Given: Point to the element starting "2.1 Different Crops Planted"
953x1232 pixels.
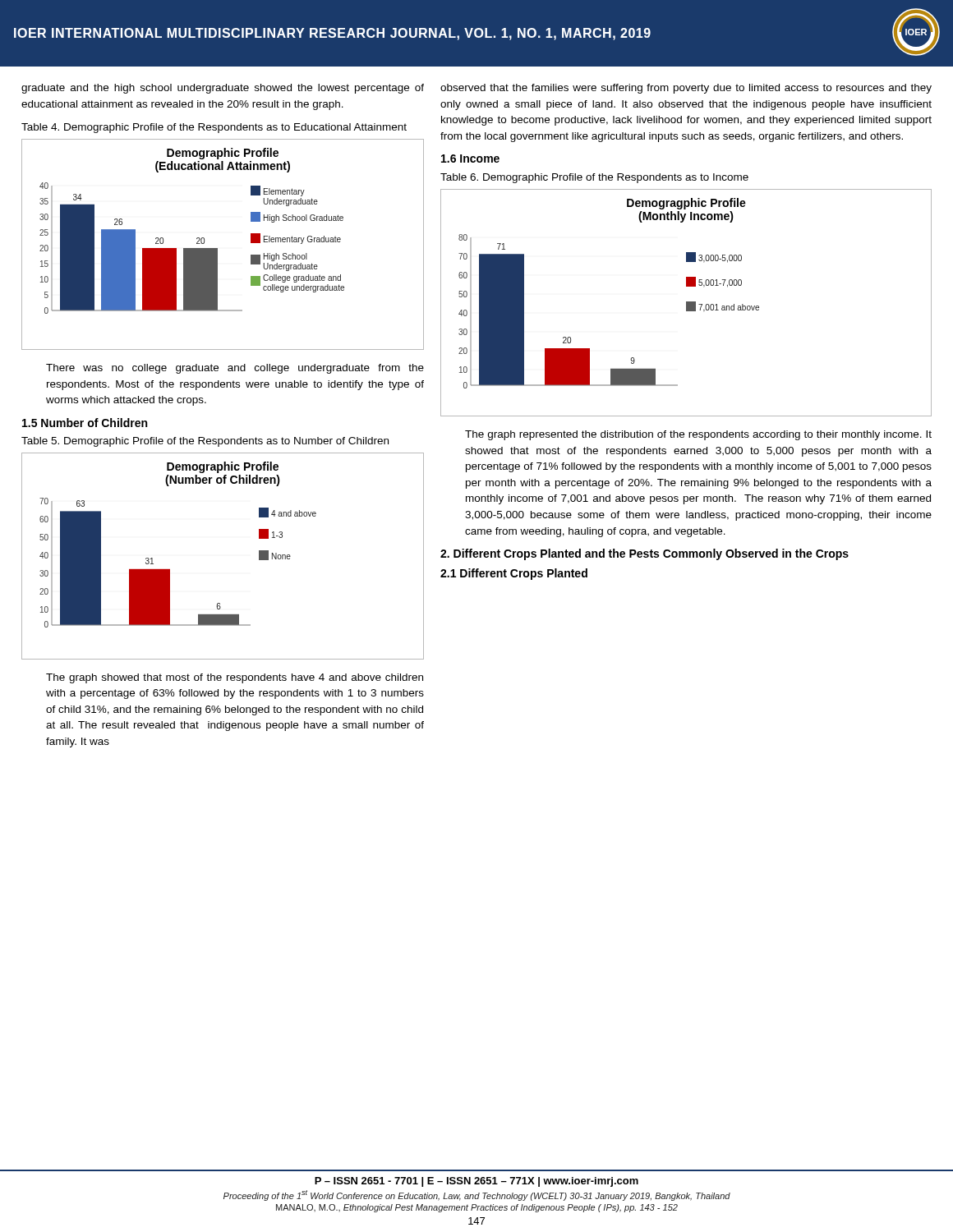Looking at the screenshot, I should pyautogui.click(x=514, y=573).
